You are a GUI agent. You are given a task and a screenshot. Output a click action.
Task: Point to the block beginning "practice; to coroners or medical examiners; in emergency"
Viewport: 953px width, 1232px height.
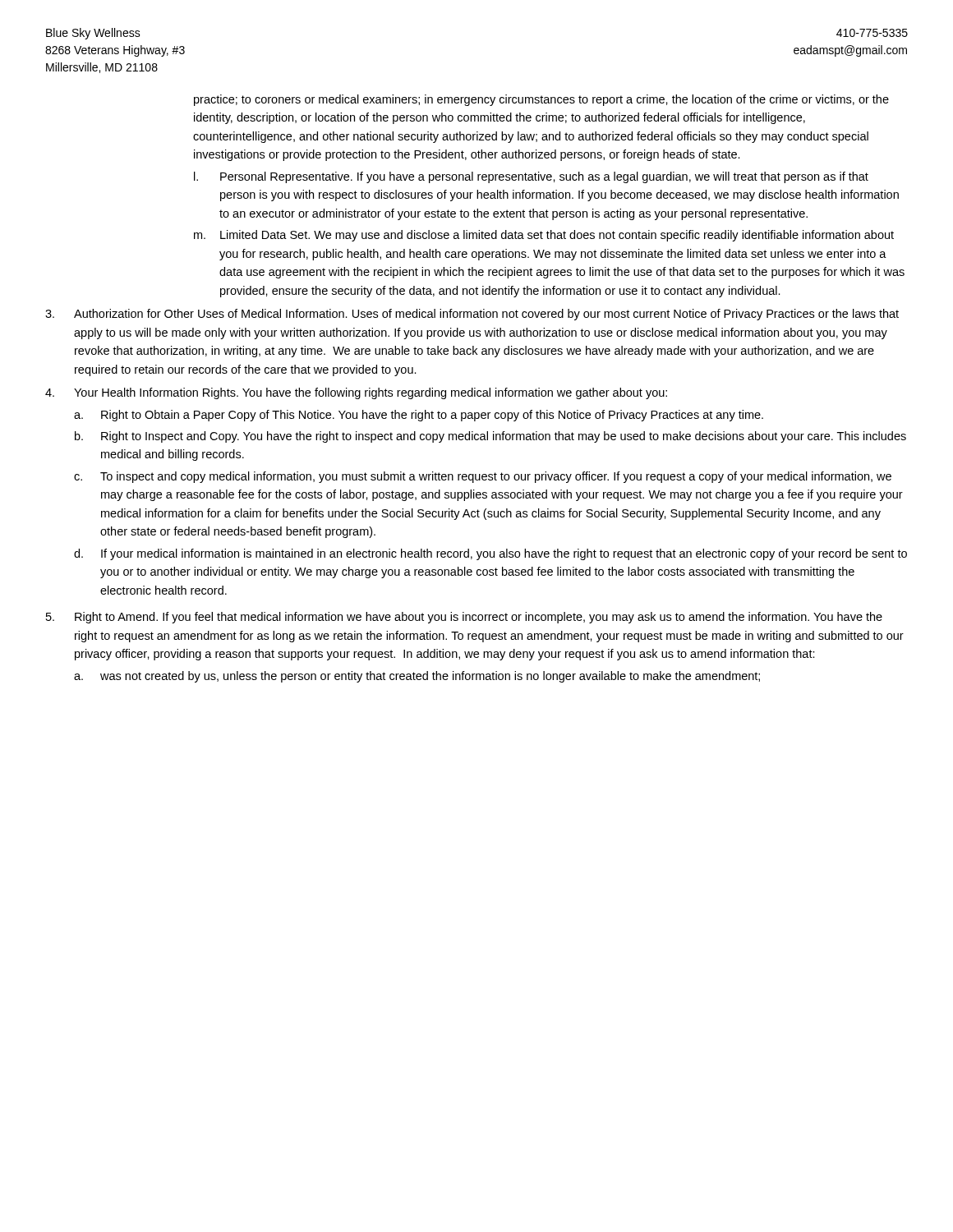click(541, 127)
